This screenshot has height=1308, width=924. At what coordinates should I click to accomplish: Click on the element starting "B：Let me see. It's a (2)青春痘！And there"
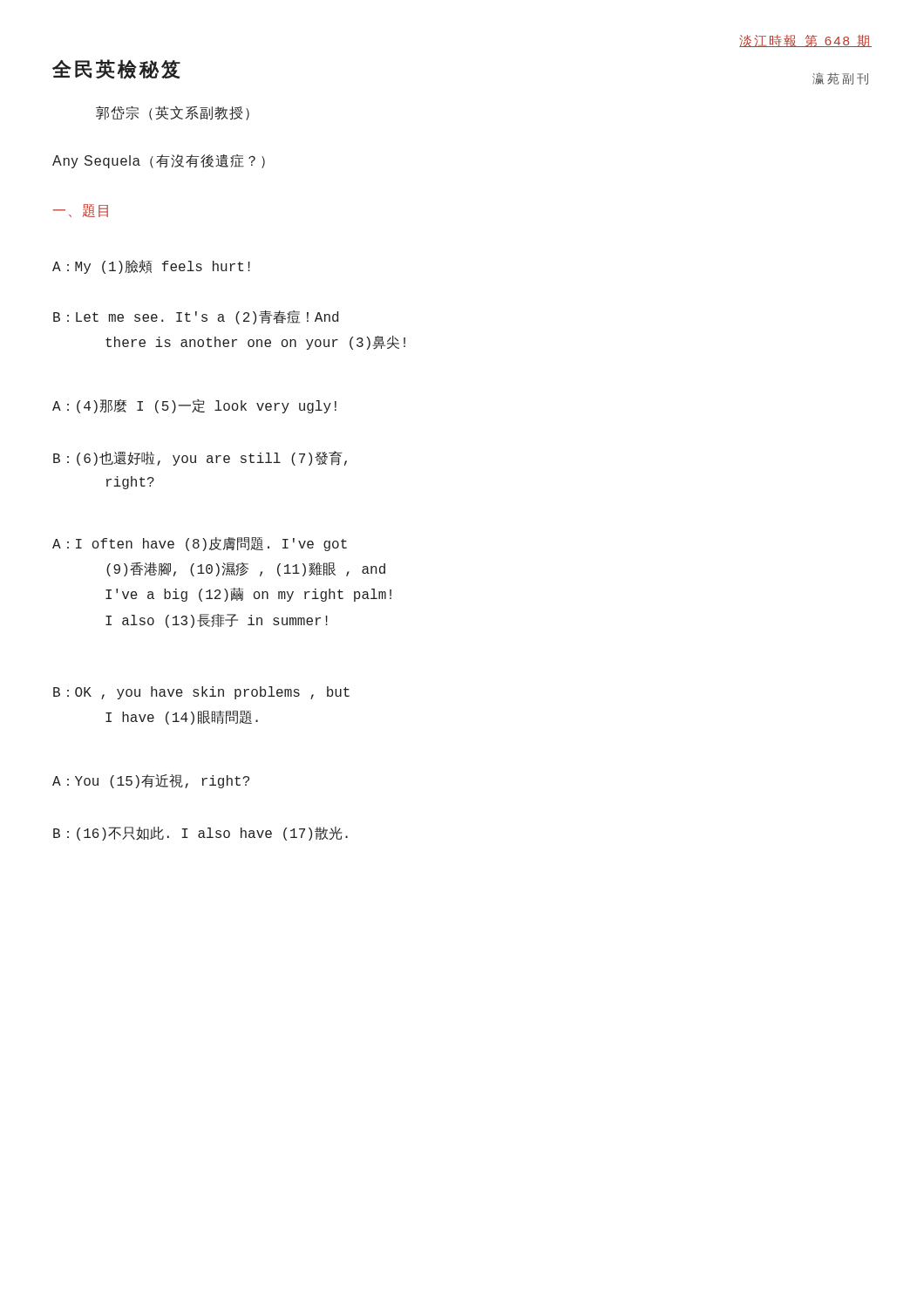230,333
